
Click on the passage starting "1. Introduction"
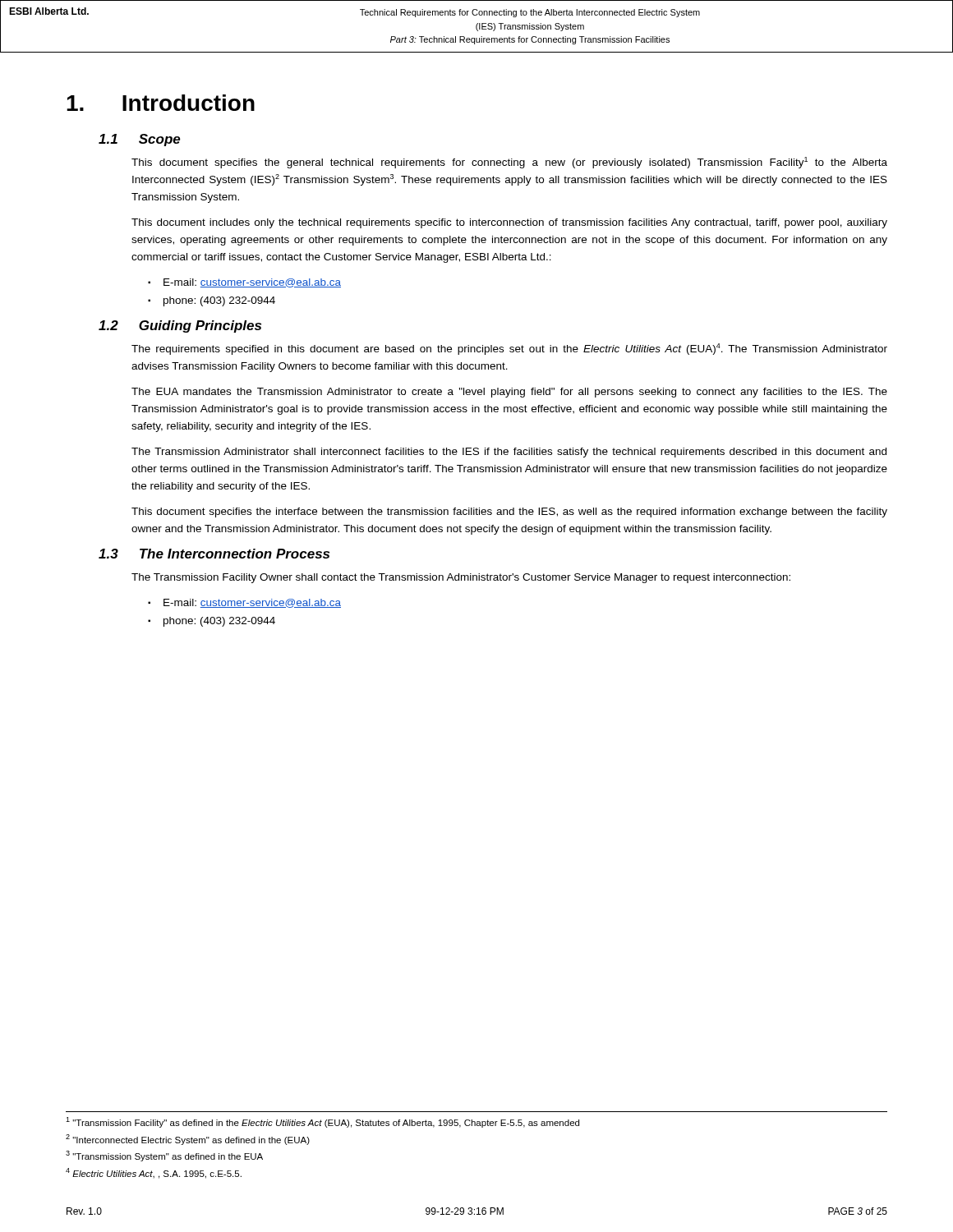pos(161,103)
